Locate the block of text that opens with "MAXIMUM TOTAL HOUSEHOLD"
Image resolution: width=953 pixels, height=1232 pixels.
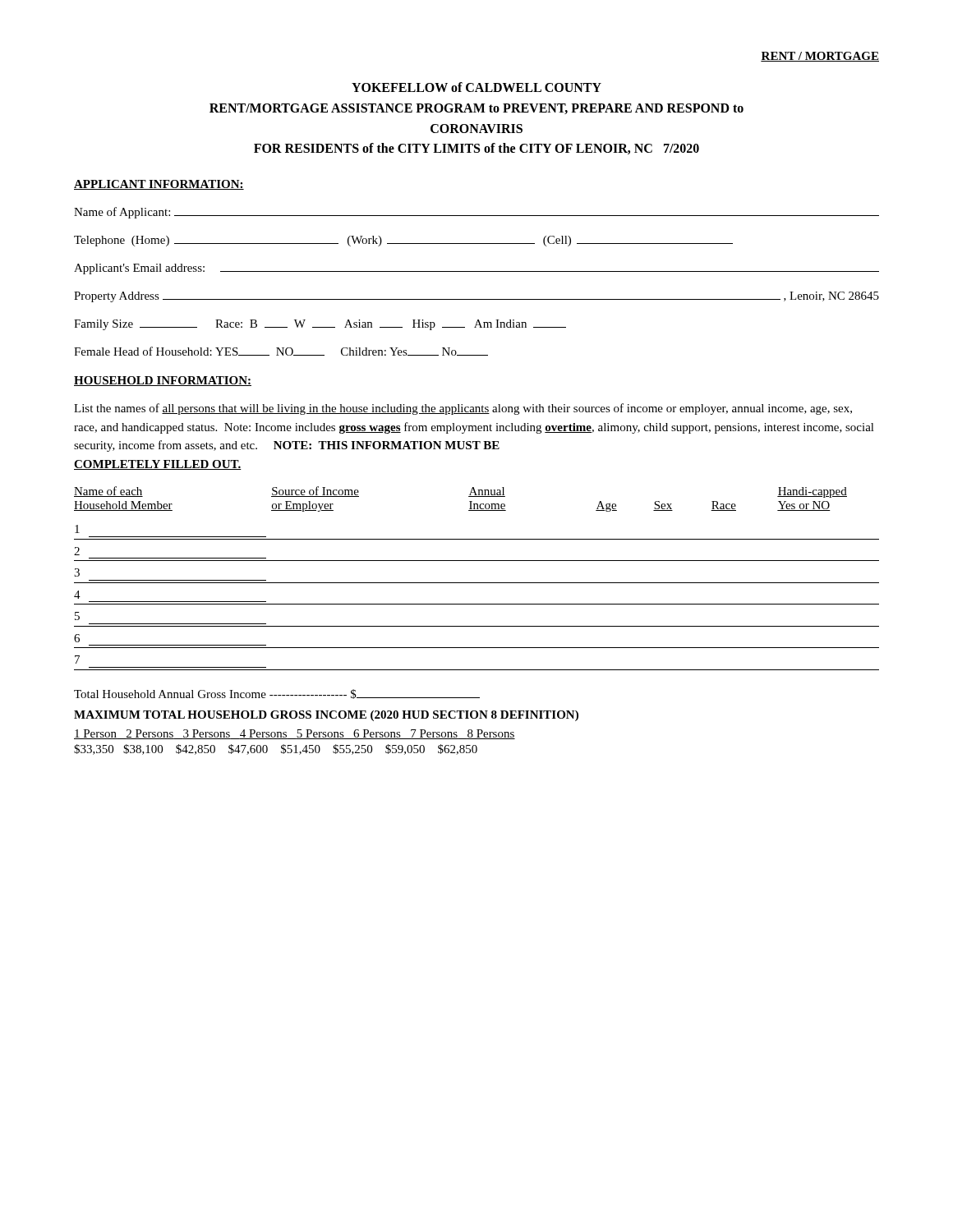click(x=326, y=714)
